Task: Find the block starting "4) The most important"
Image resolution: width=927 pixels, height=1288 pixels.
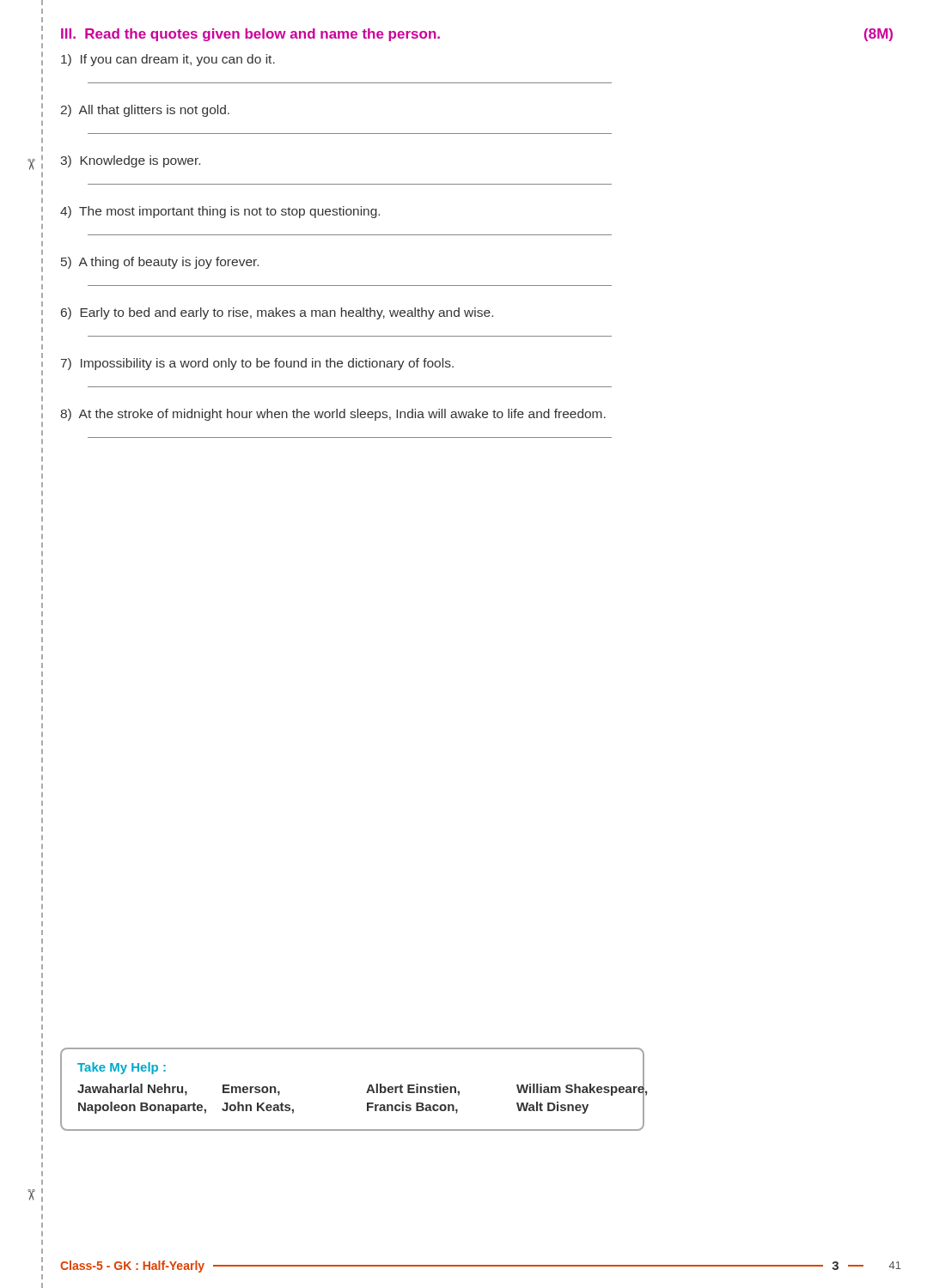Action: pyautogui.click(x=220, y=212)
